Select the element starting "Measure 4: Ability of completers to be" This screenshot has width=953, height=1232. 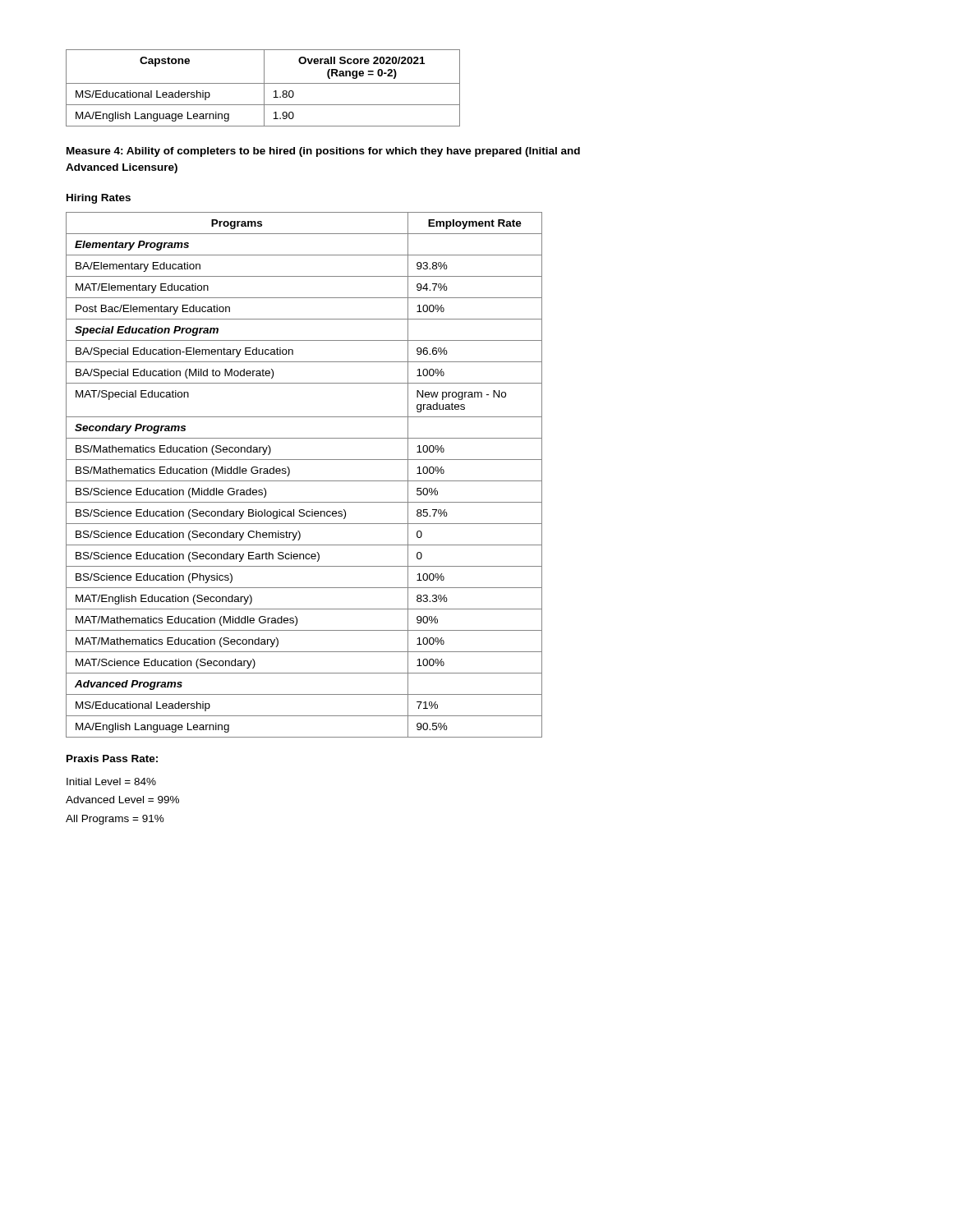(x=323, y=159)
